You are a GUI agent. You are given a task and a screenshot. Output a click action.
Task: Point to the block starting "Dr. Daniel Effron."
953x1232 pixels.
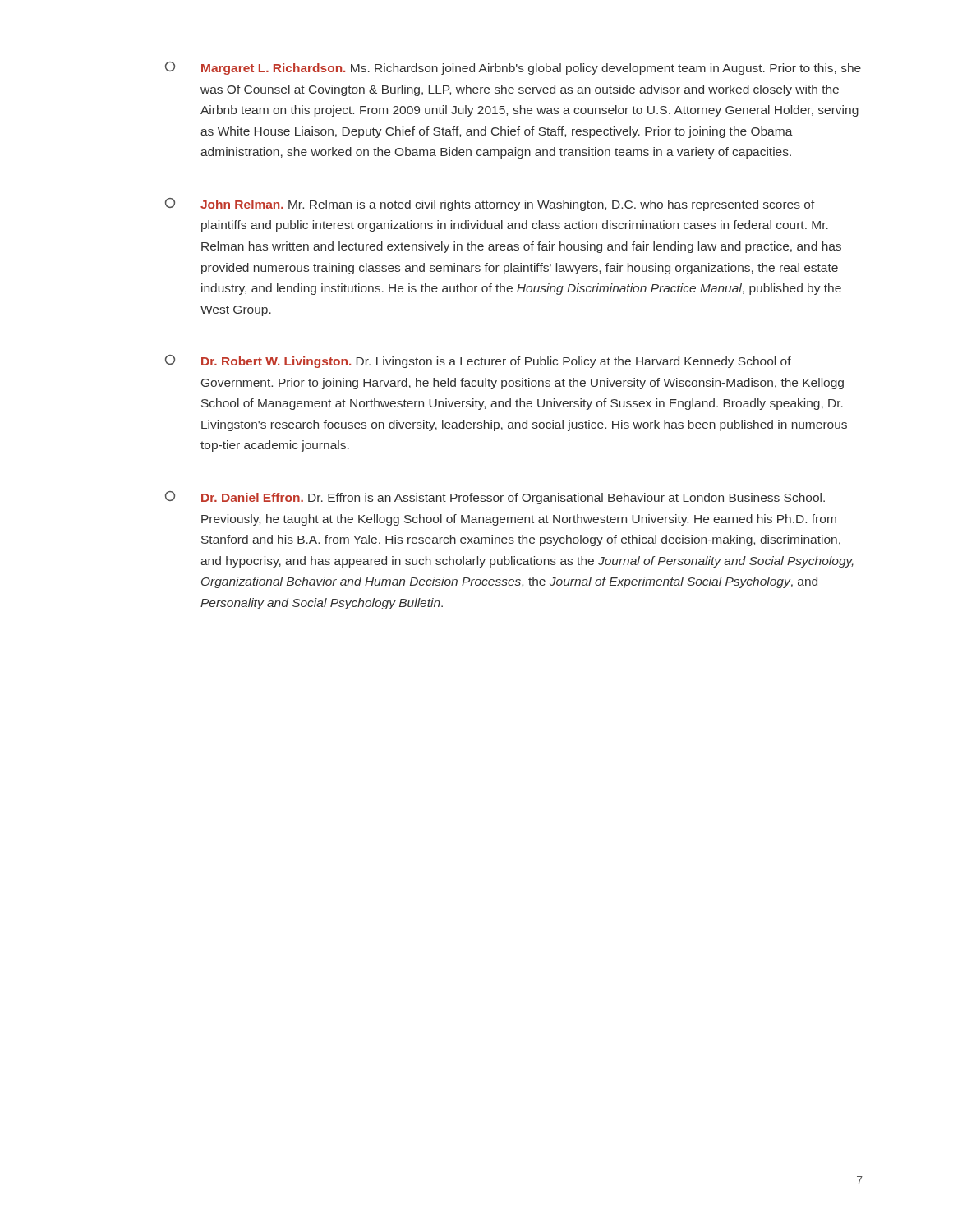pos(513,550)
